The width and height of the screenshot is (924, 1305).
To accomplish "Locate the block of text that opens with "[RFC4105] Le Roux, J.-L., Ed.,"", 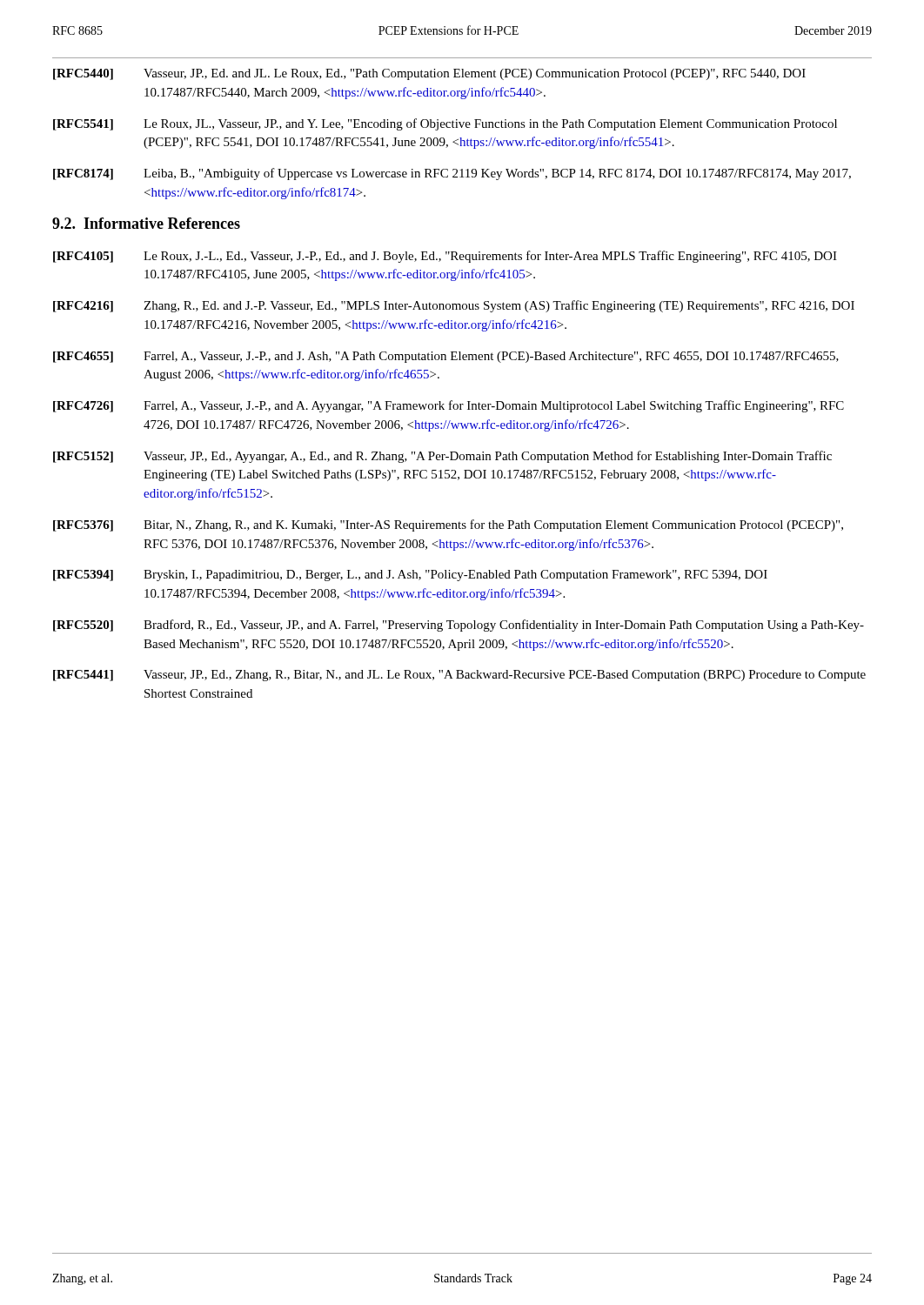I will click(462, 266).
